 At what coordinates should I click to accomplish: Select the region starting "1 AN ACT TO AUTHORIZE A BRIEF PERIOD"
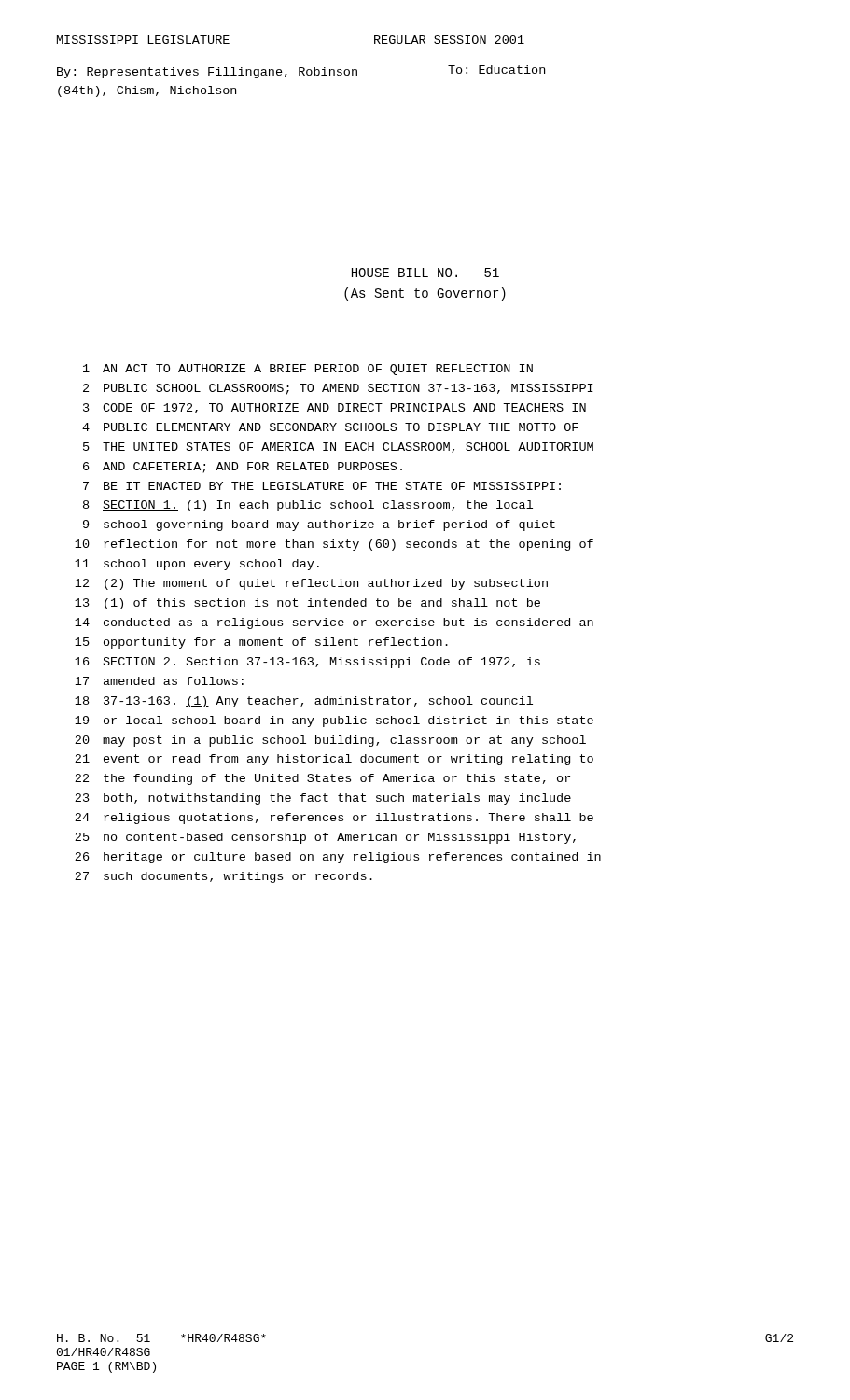coord(425,624)
